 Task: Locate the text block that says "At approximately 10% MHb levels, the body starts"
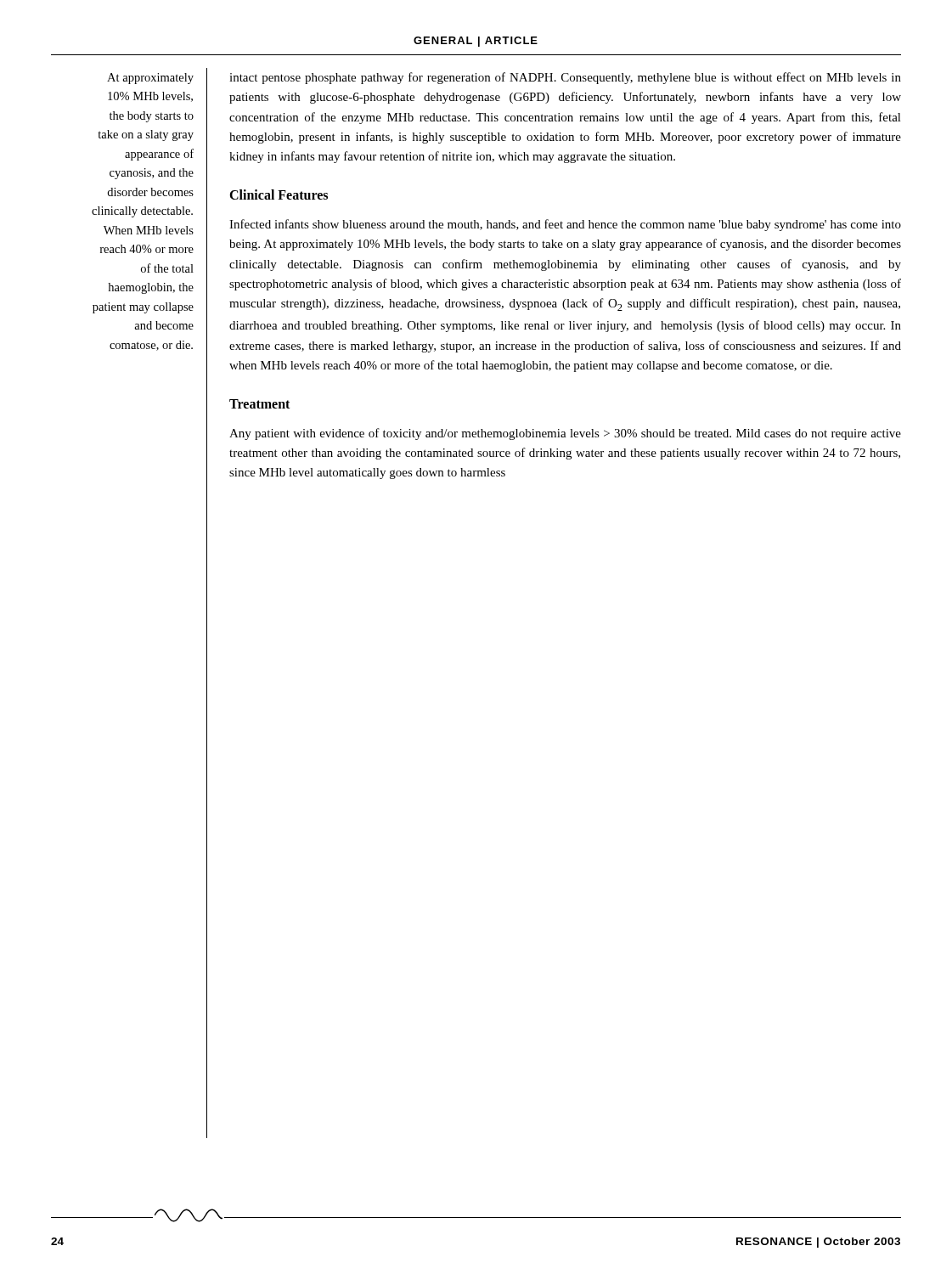143,211
